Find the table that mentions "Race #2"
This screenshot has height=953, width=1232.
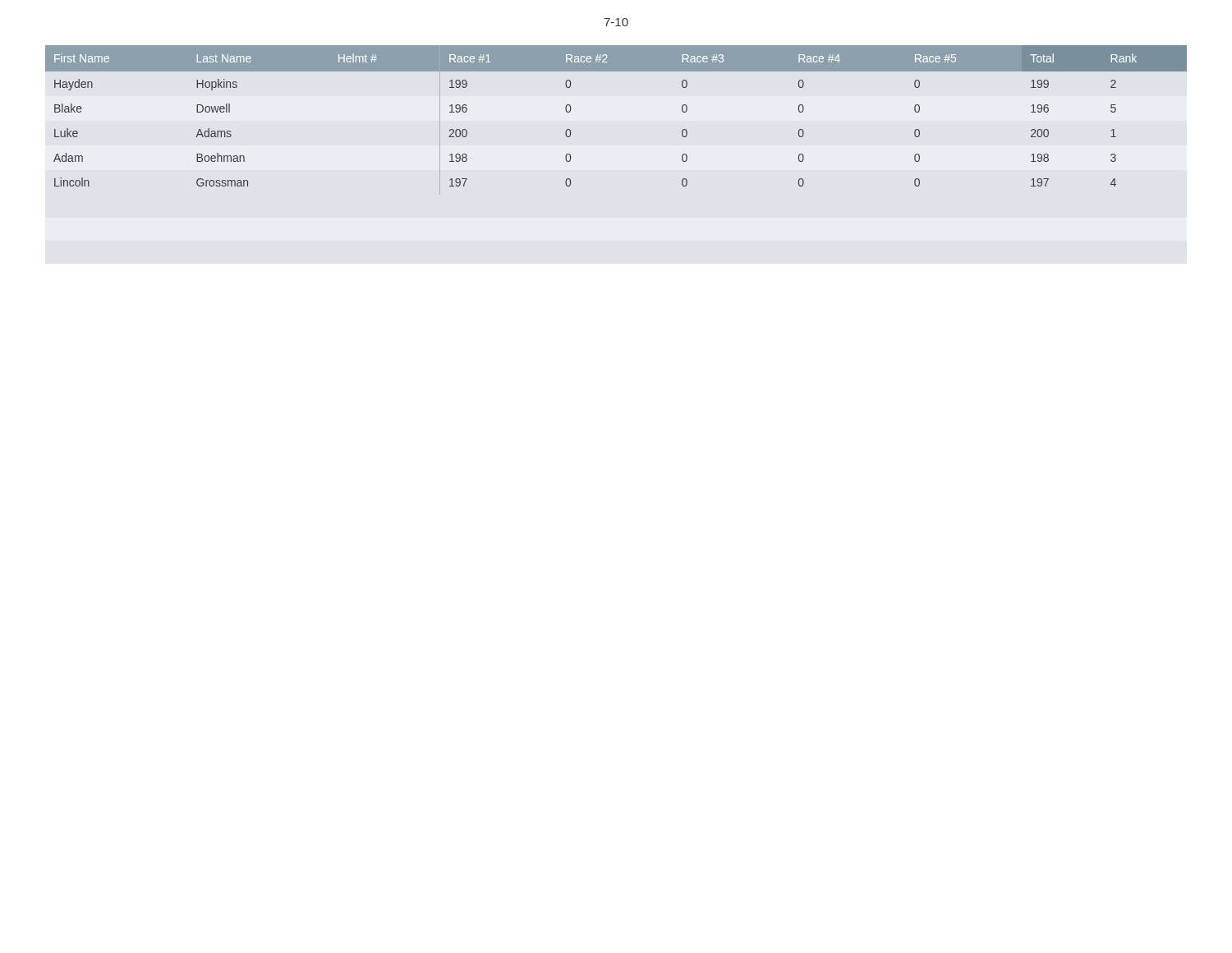click(616, 154)
